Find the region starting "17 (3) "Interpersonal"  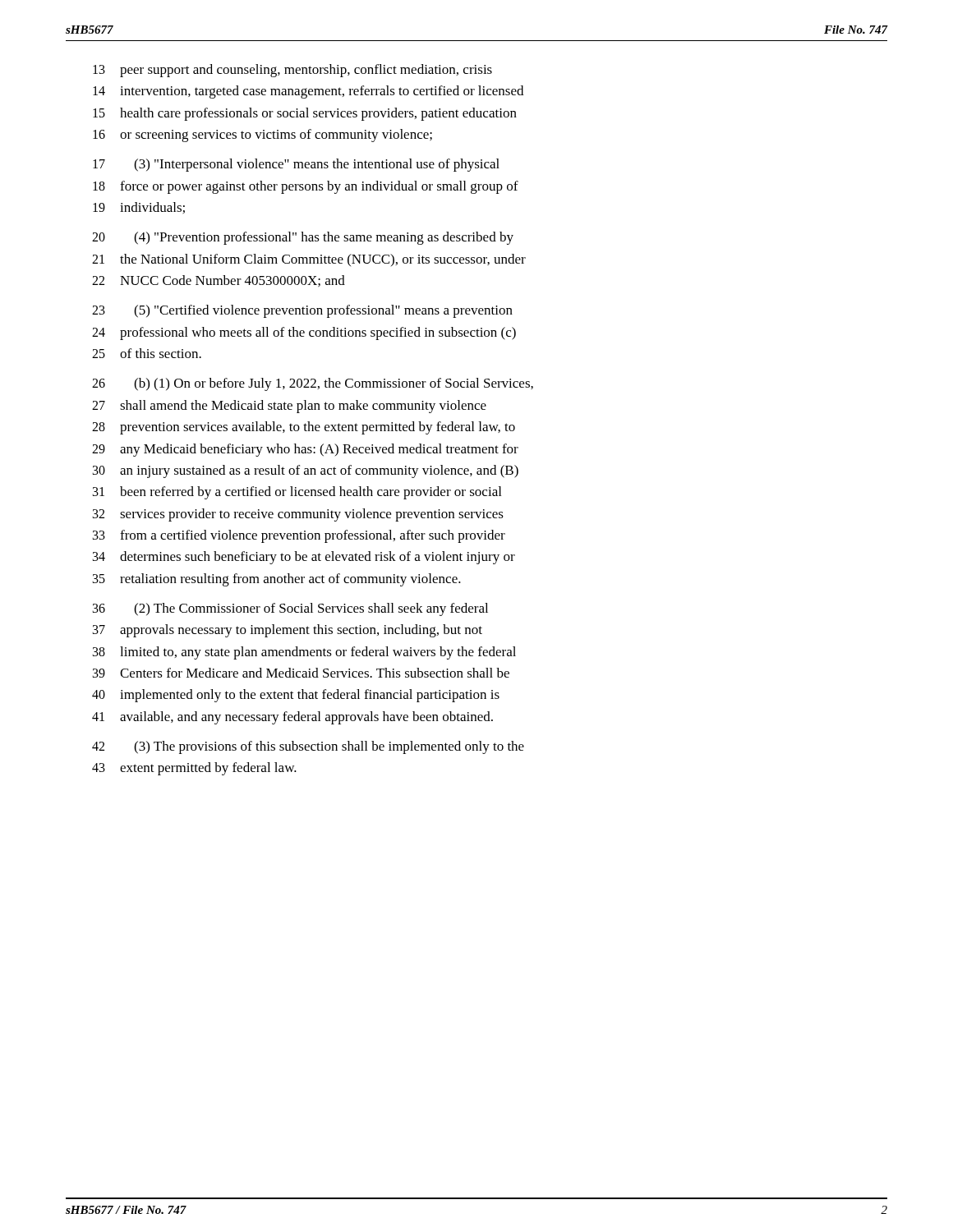[x=476, y=186]
